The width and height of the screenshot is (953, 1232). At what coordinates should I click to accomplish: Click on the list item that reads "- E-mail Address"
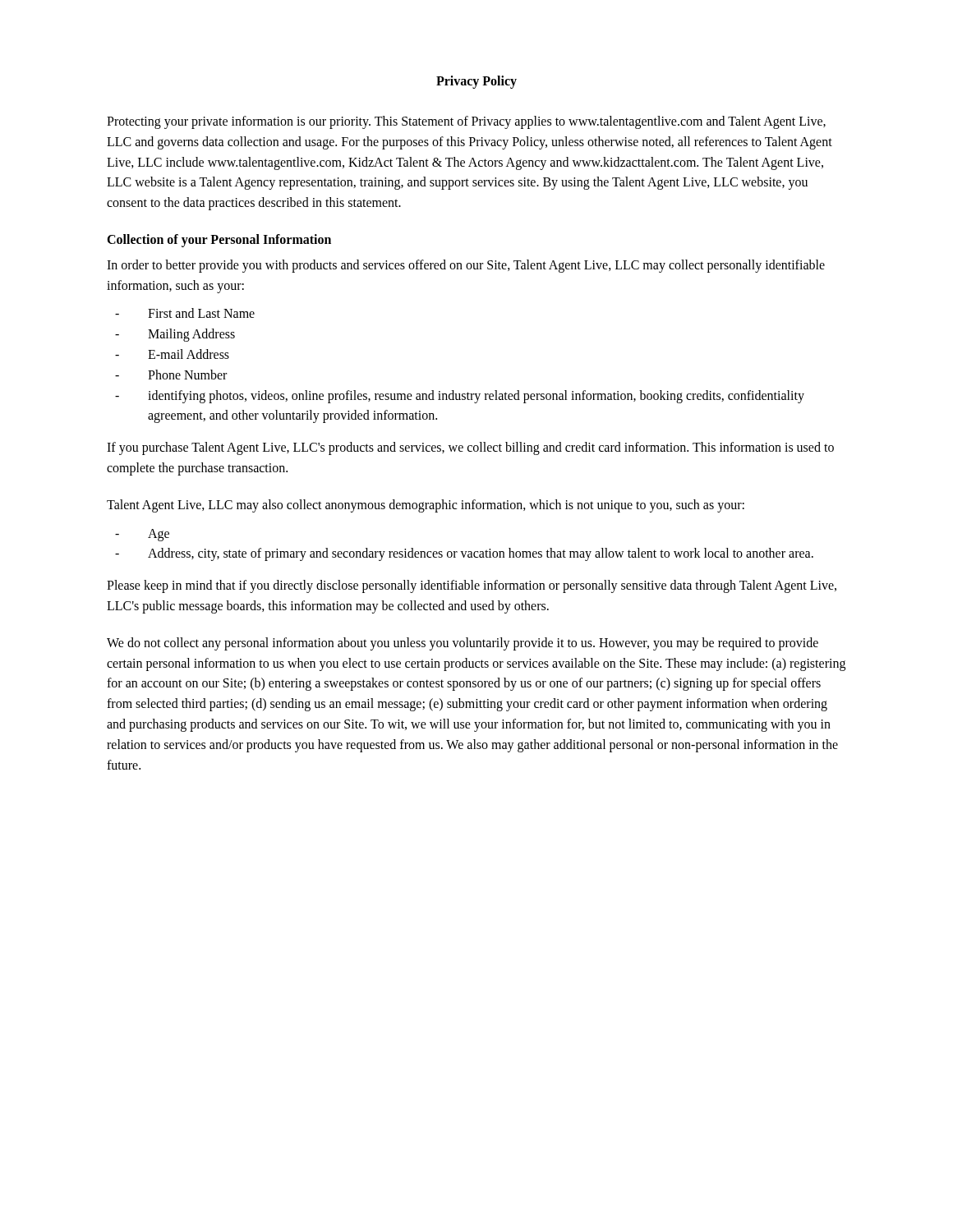pyautogui.click(x=172, y=354)
